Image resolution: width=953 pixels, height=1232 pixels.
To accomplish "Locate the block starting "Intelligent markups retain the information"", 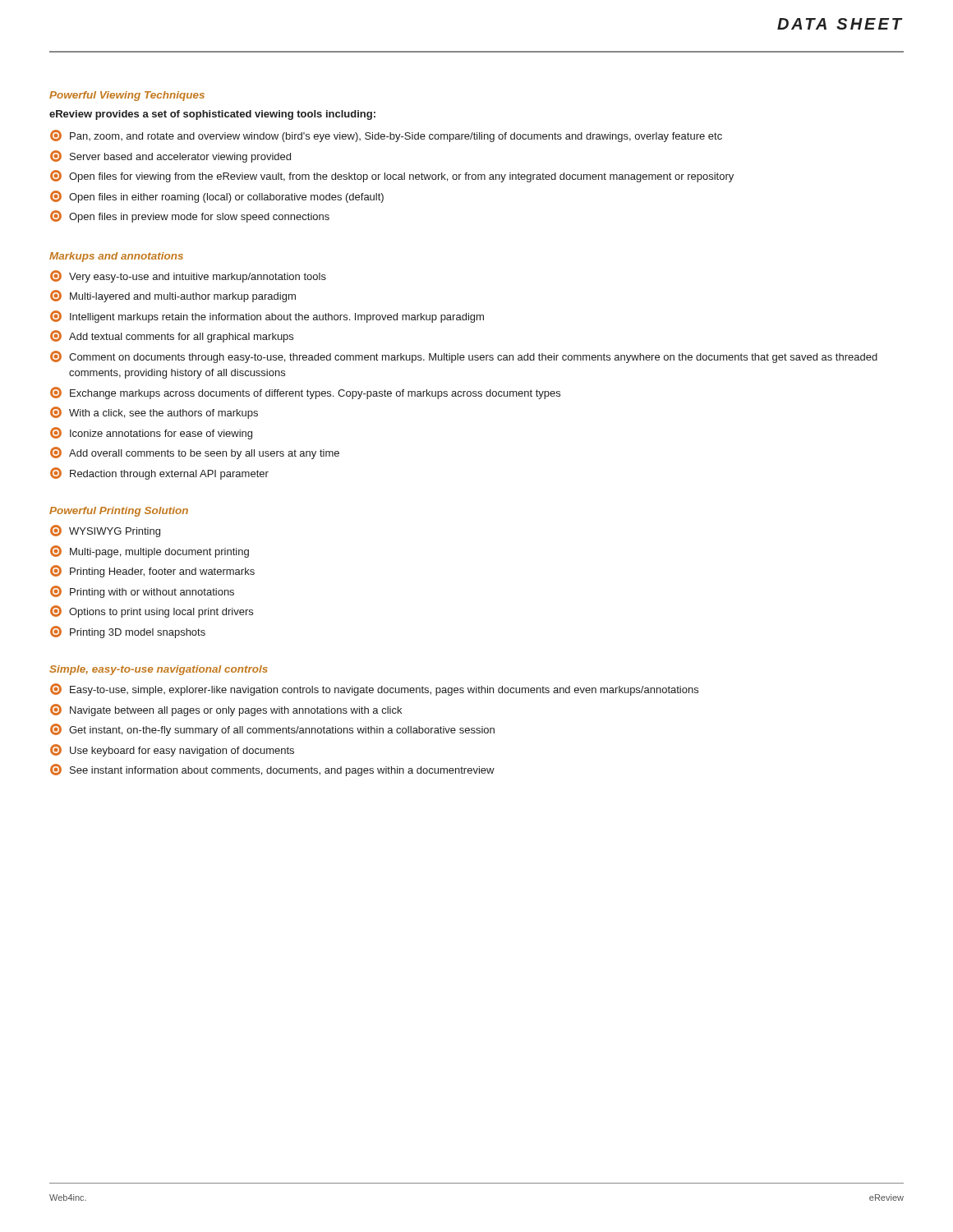I will coord(476,316).
